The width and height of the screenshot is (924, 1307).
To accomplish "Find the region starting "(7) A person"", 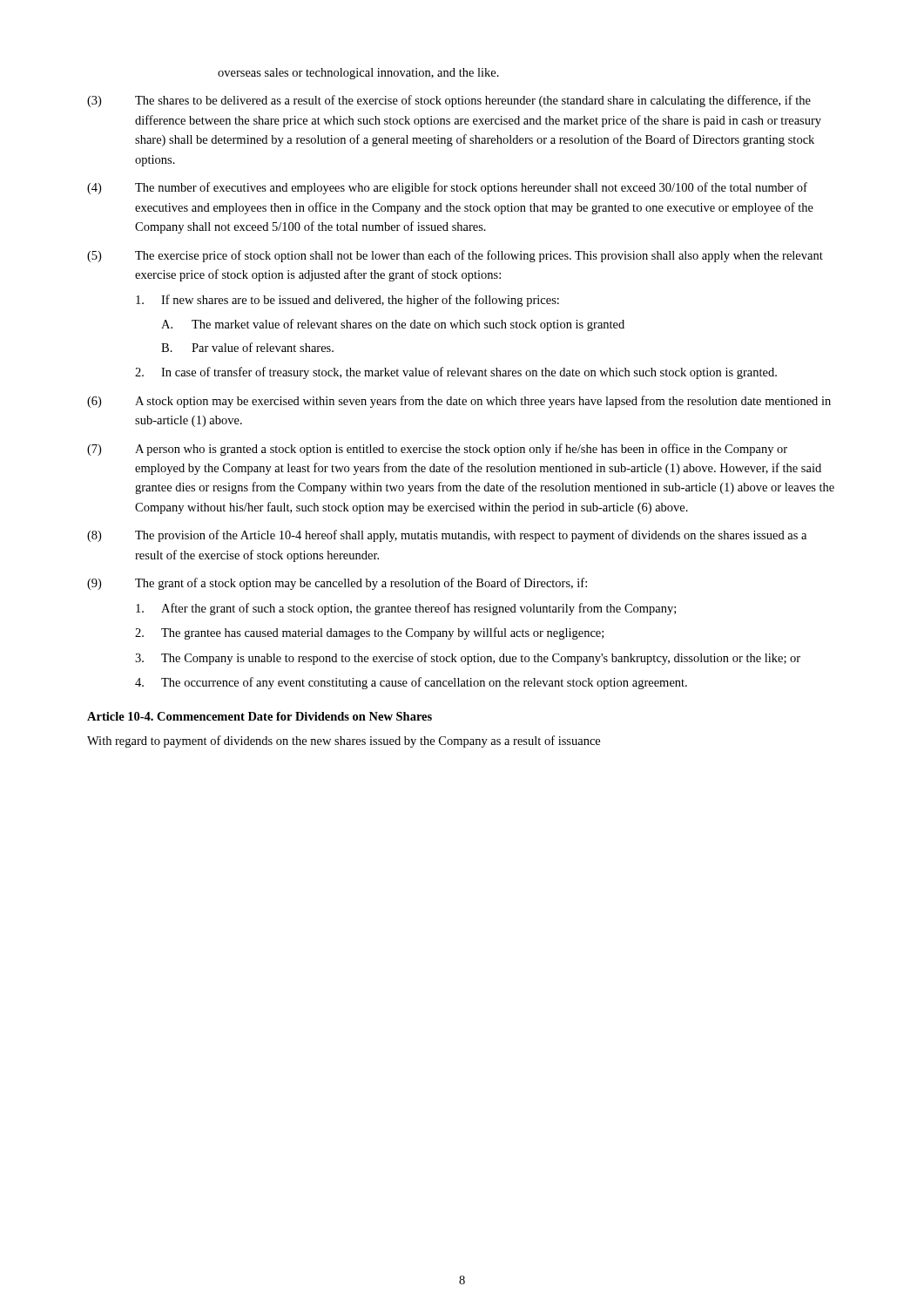I will pyautogui.click(x=462, y=478).
